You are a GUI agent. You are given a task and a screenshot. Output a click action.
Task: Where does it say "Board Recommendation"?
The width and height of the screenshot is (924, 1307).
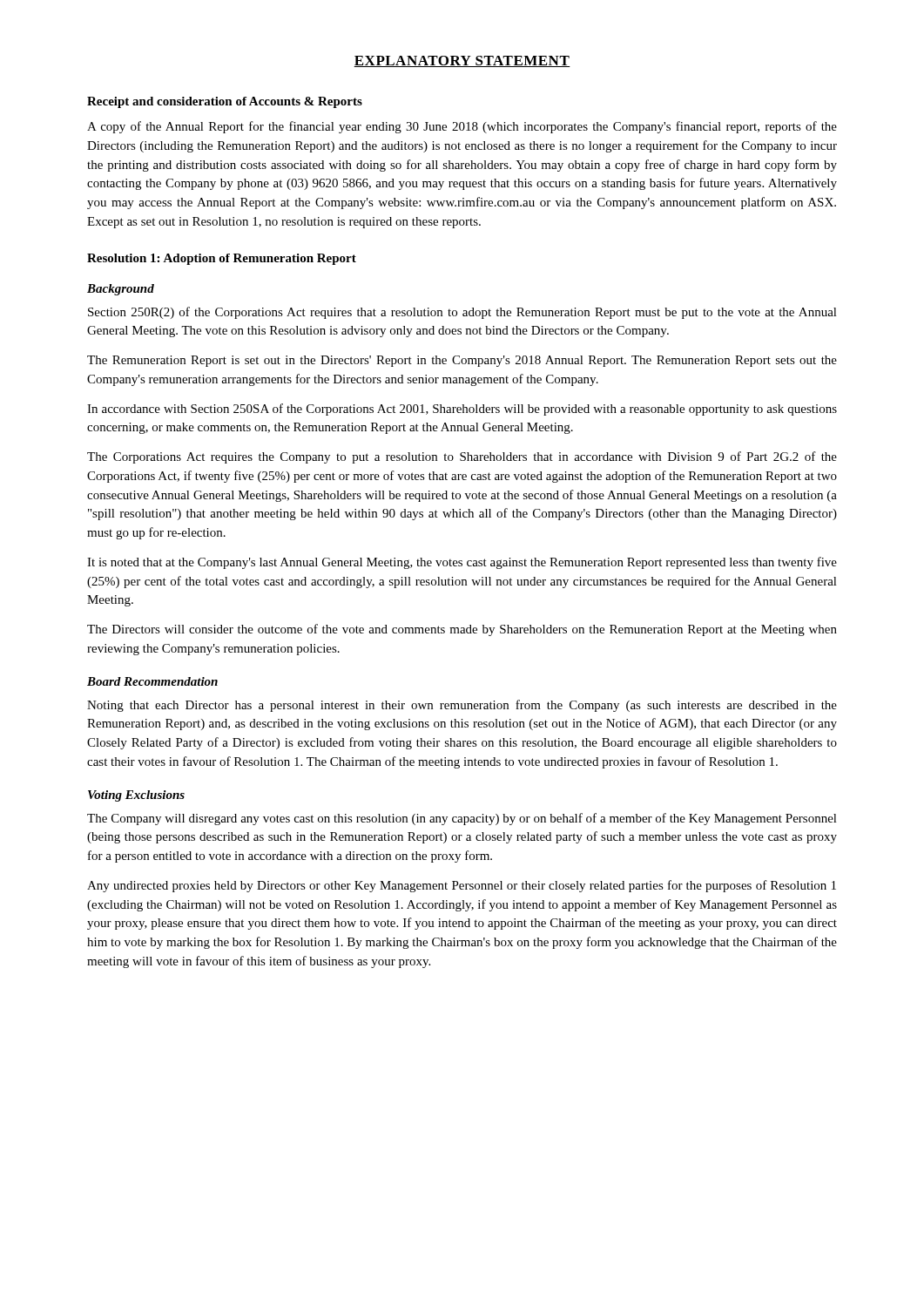tap(153, 681)
